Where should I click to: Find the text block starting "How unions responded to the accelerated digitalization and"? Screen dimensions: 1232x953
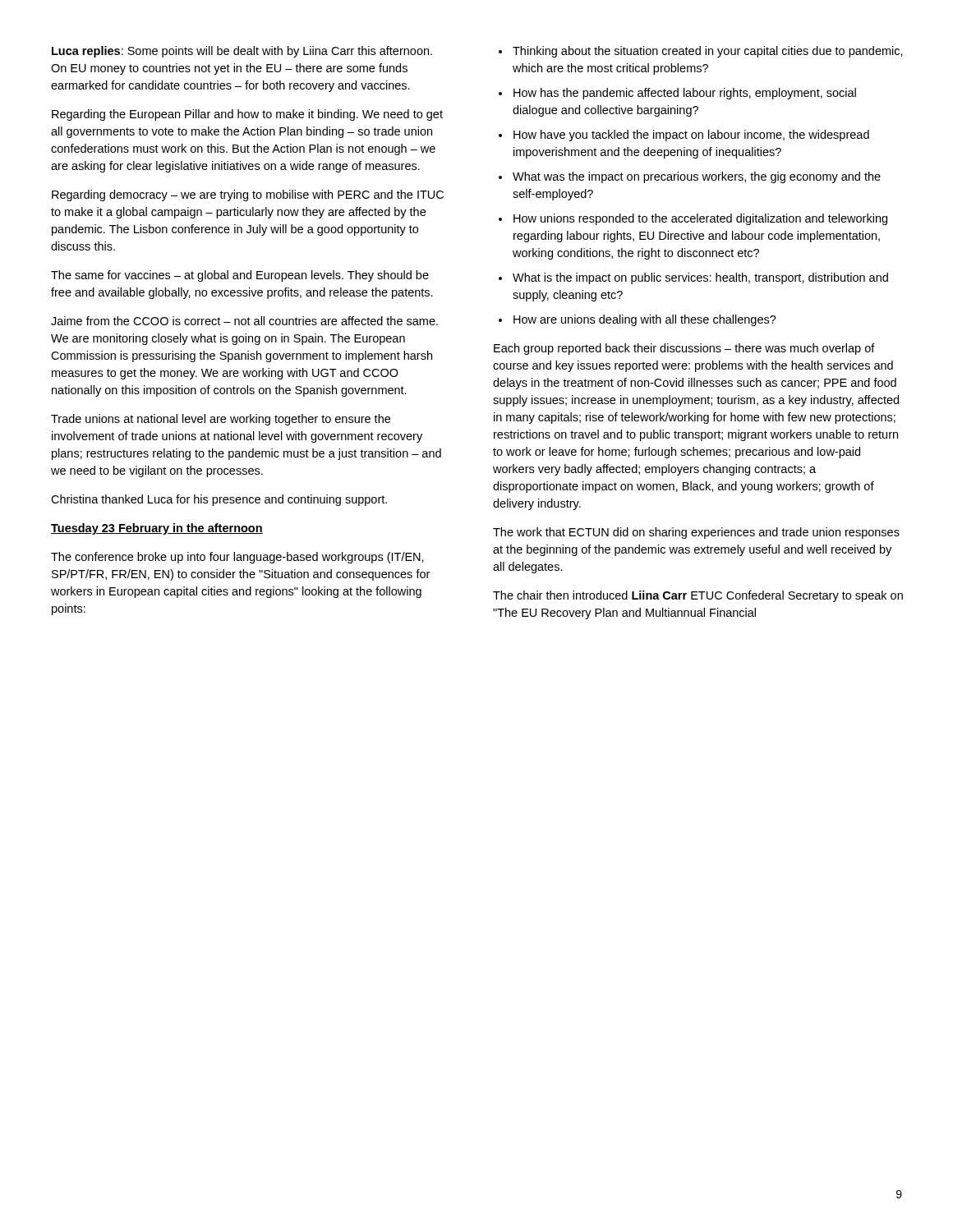pyautogui.click(x=700, y=236)
